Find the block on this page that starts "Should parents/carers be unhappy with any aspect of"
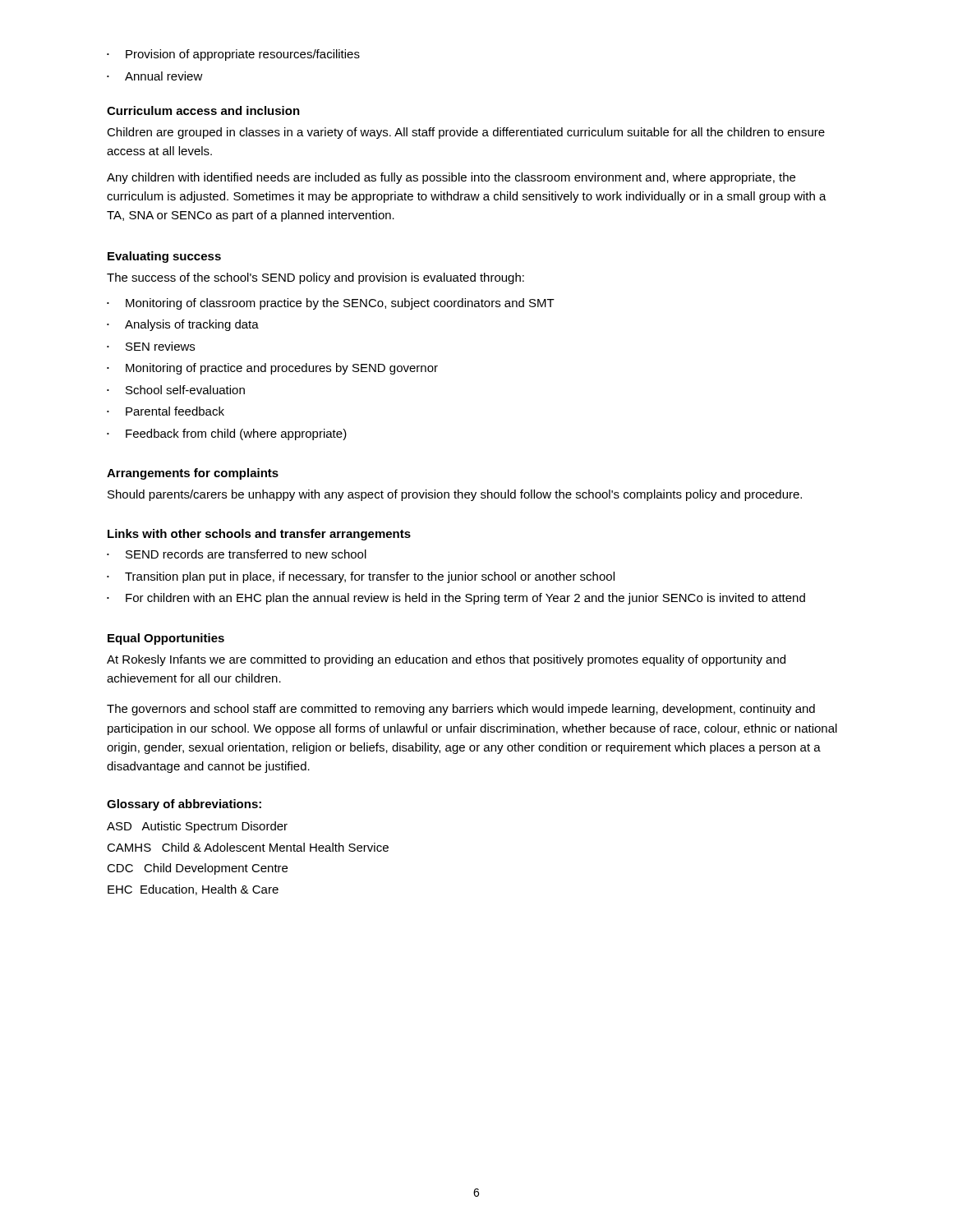This screenshot has width=953, height=1232. (455, 494)
